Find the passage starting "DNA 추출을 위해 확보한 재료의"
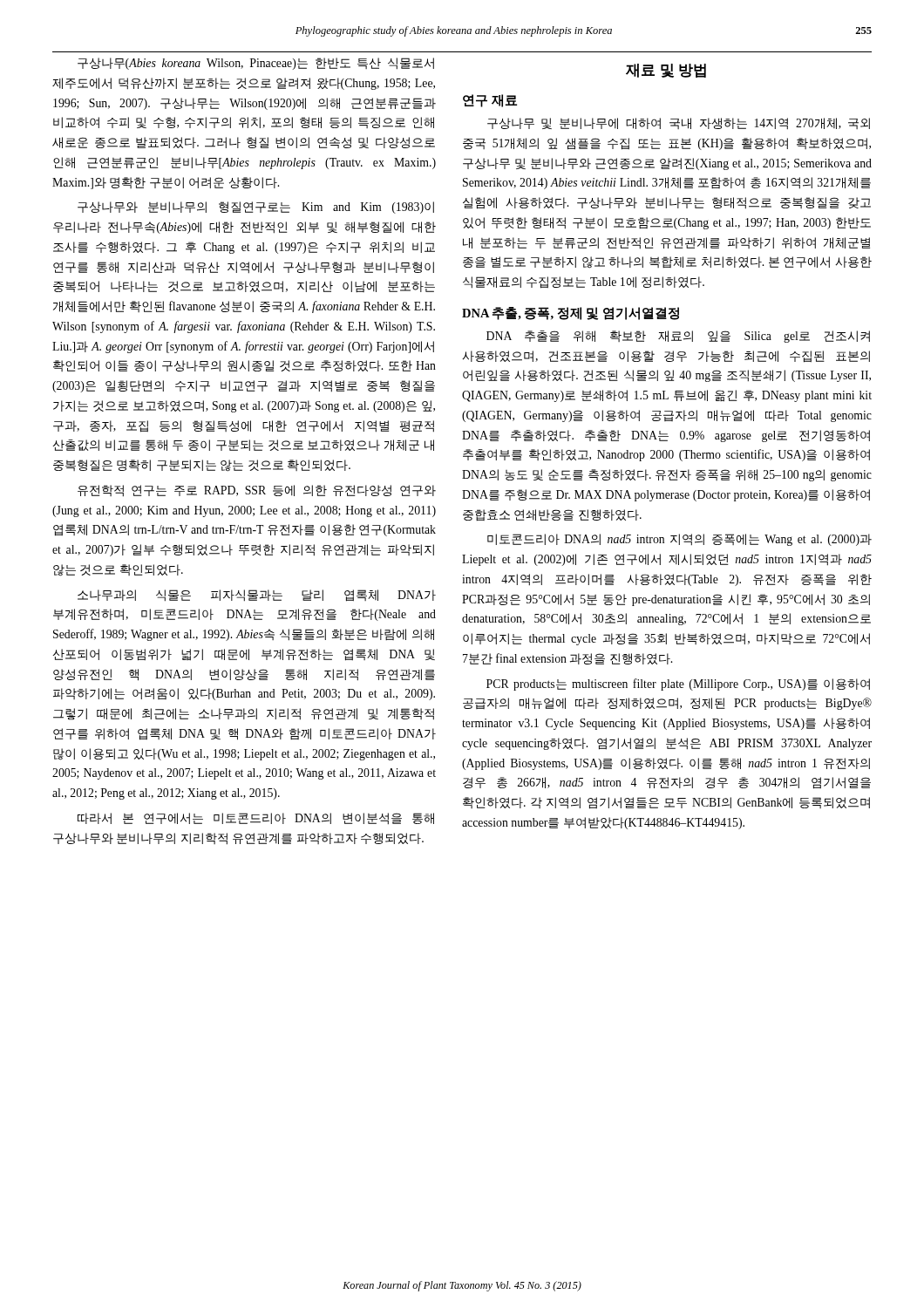This screenshot has width=924, height=1308. (x=667, y=425)
